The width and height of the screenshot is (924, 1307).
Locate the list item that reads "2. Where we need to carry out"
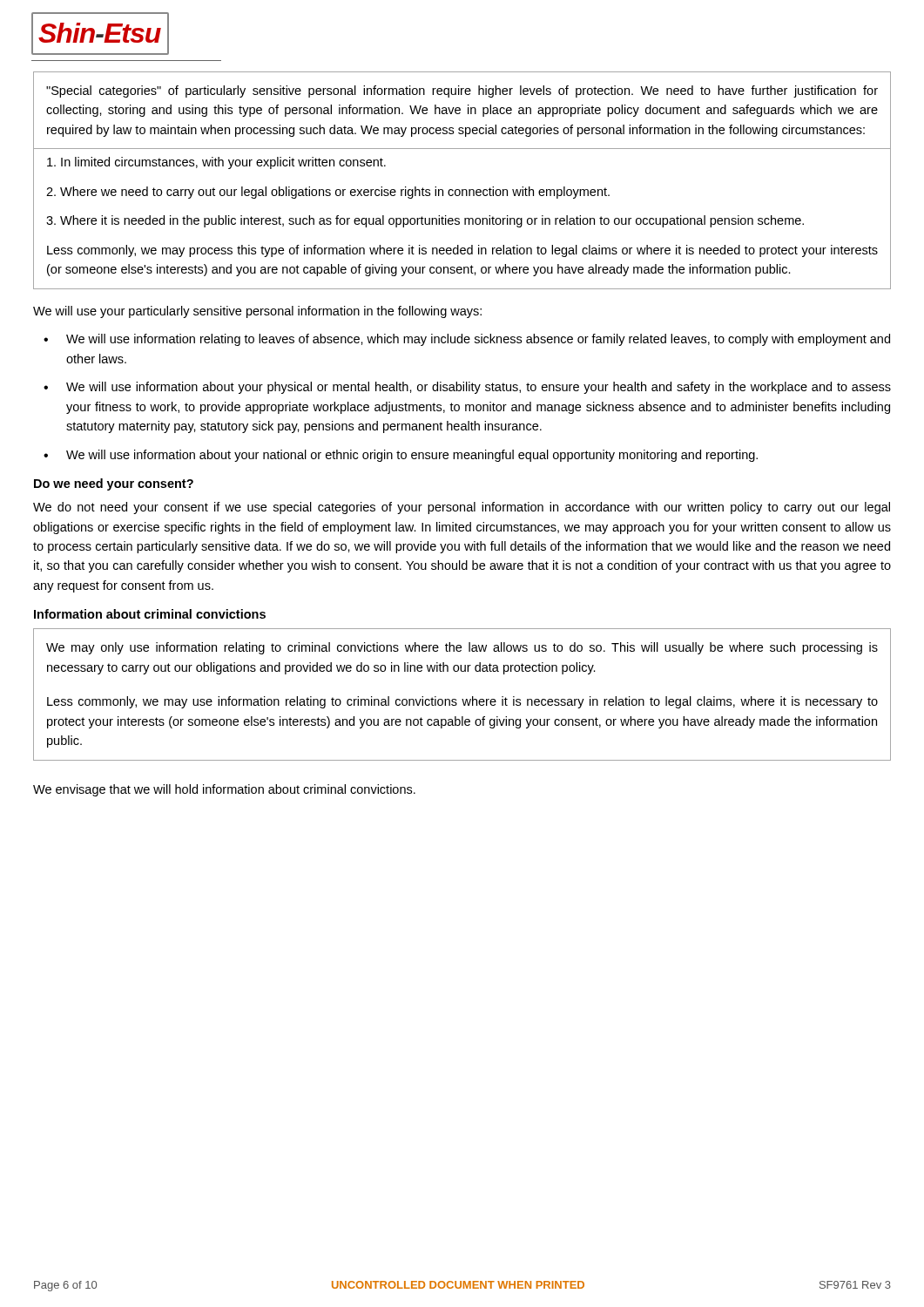(328, 192)
